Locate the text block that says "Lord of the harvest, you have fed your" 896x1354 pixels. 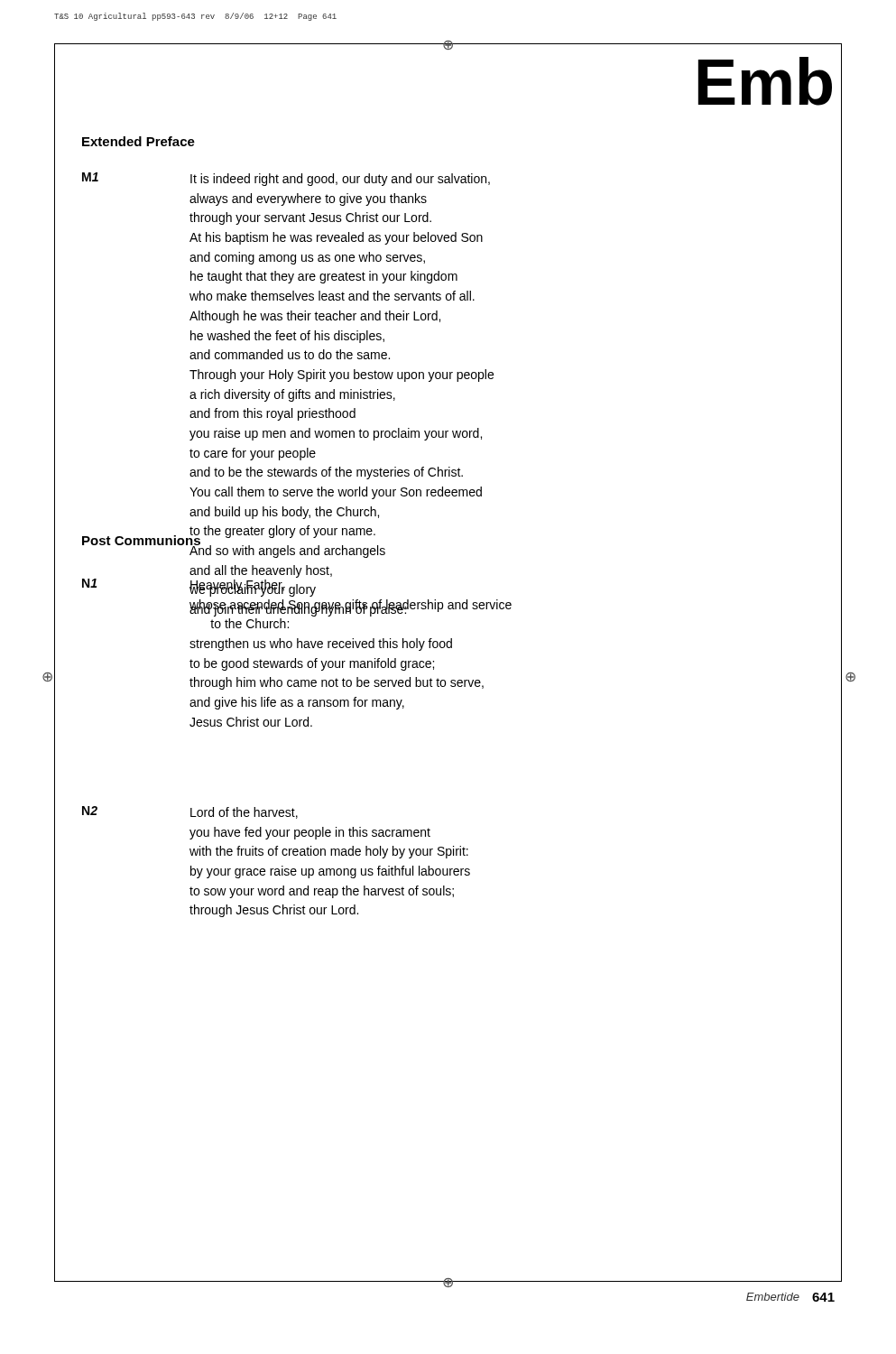[x=330, y=861]
